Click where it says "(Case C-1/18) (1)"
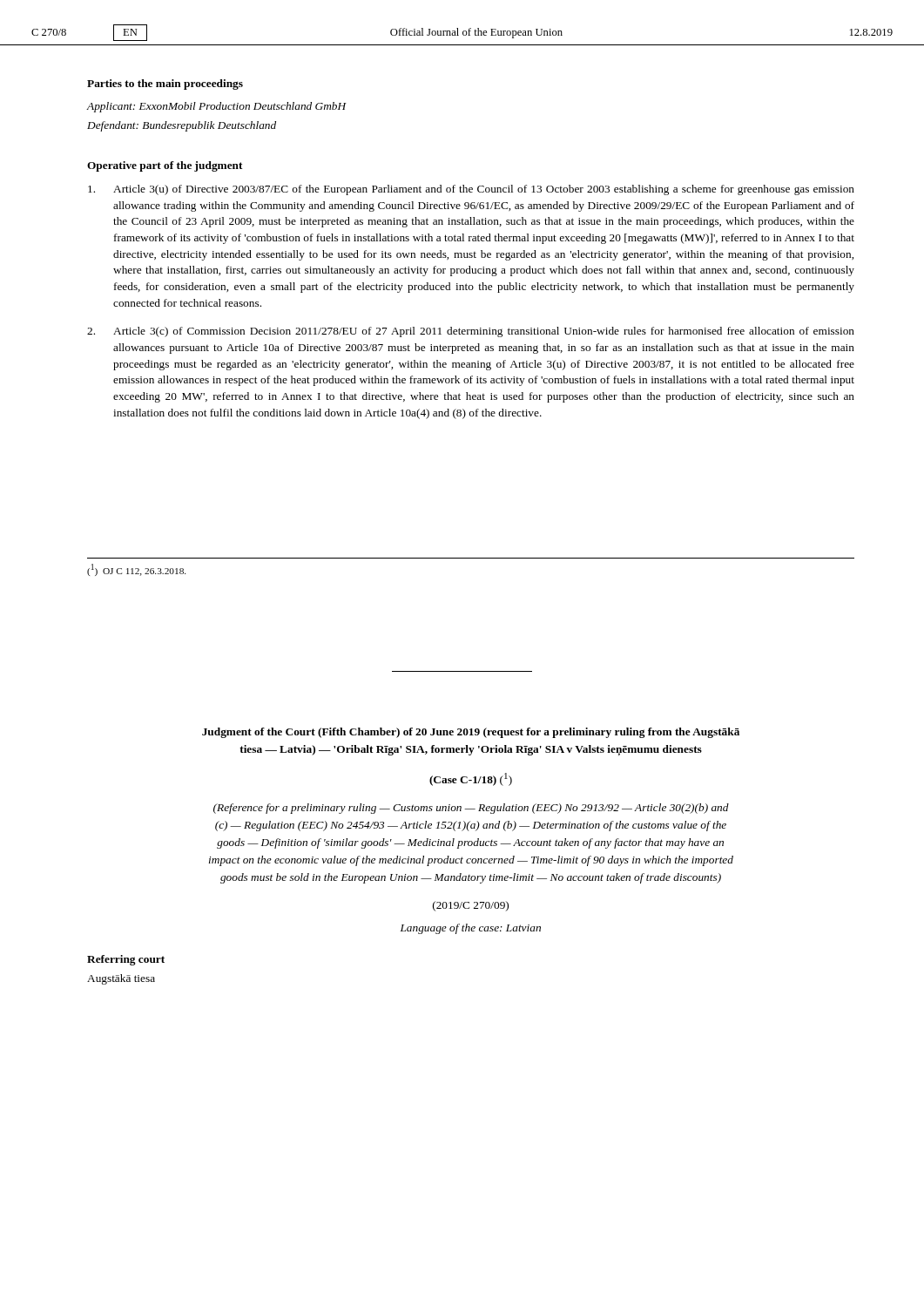 pos(471,778)
